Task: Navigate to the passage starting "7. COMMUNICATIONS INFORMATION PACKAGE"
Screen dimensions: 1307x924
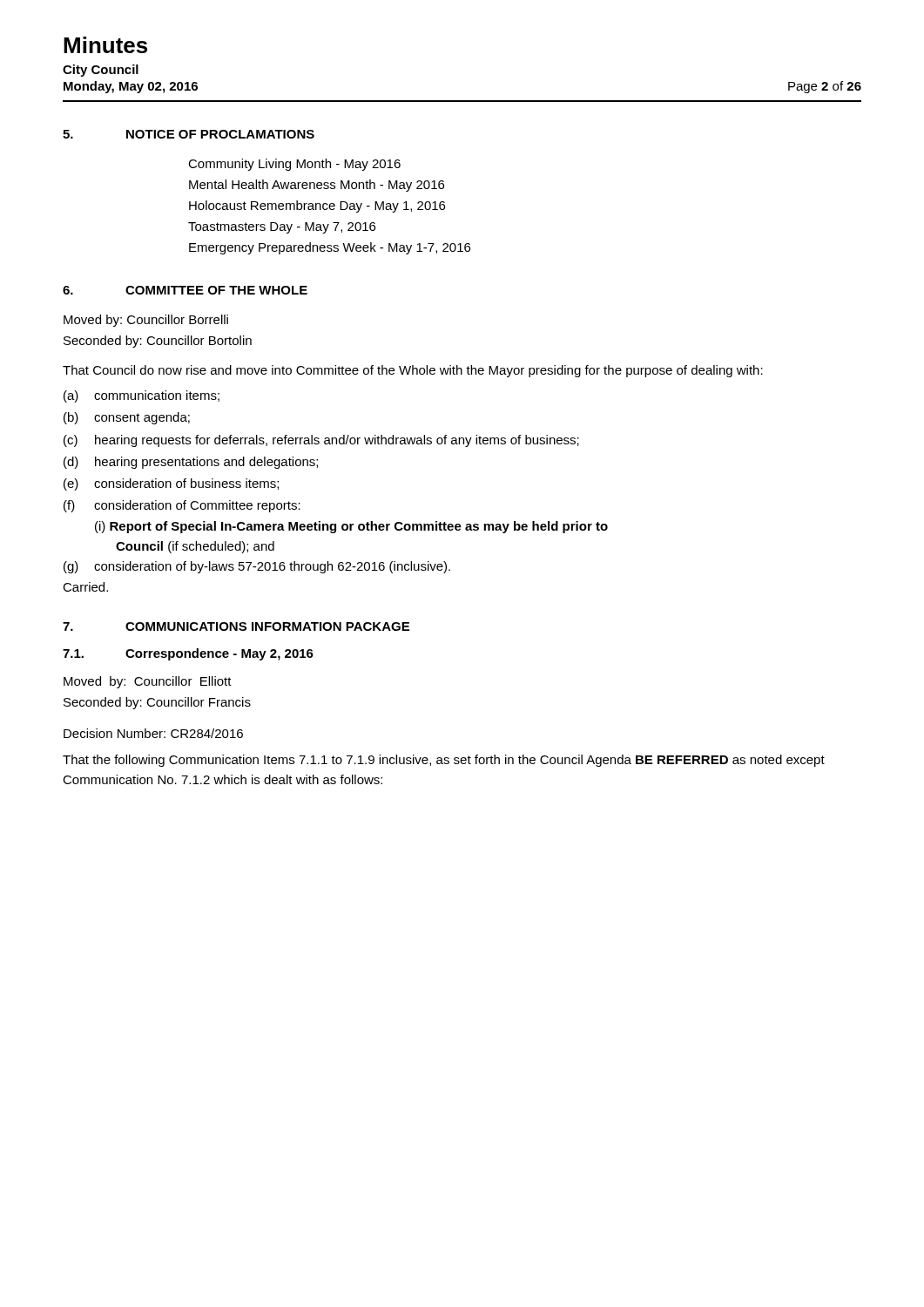Action: click(x=236, y=626)
